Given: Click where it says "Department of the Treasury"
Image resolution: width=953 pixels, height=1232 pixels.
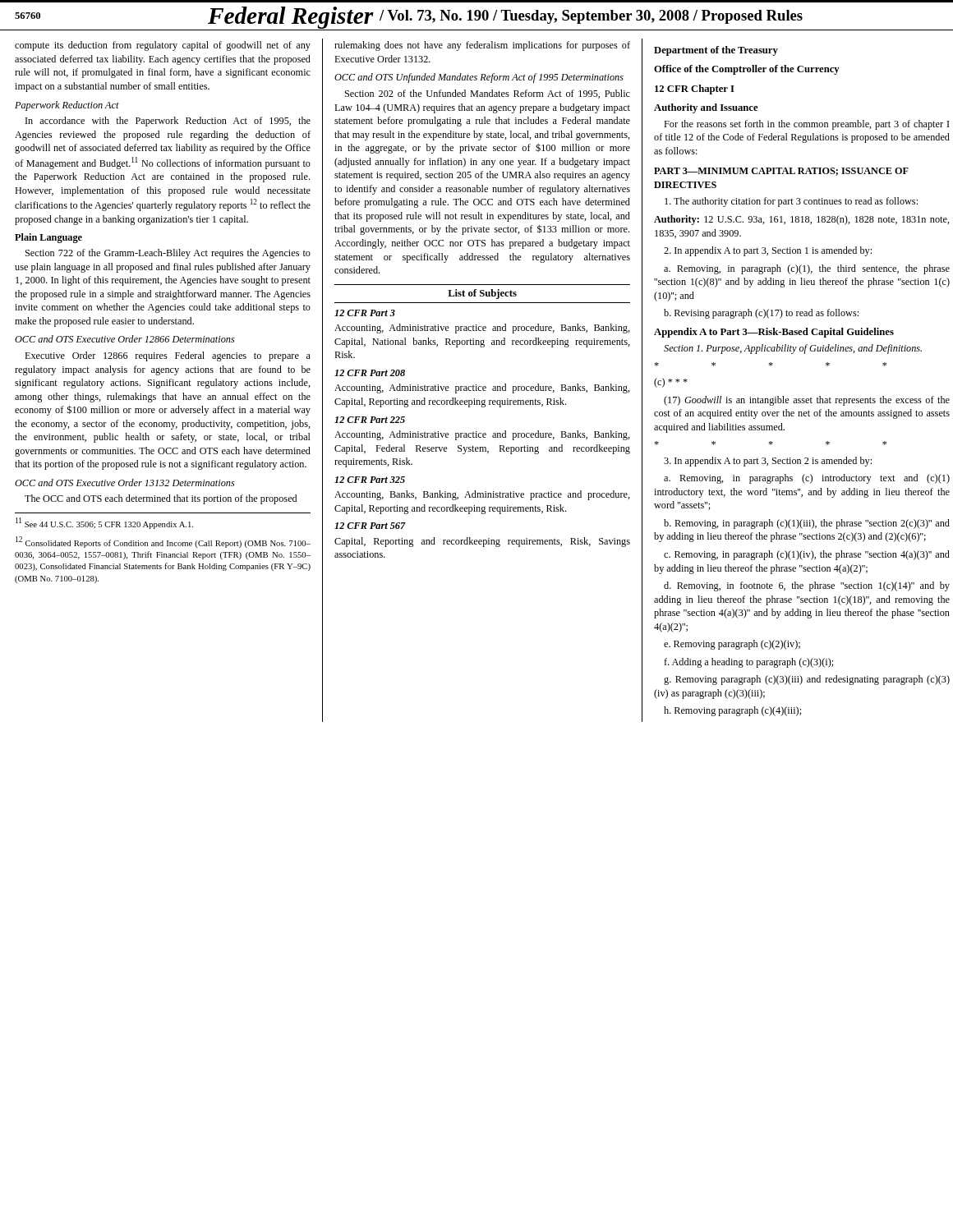Looking at the screenshot, I should 716,51.
